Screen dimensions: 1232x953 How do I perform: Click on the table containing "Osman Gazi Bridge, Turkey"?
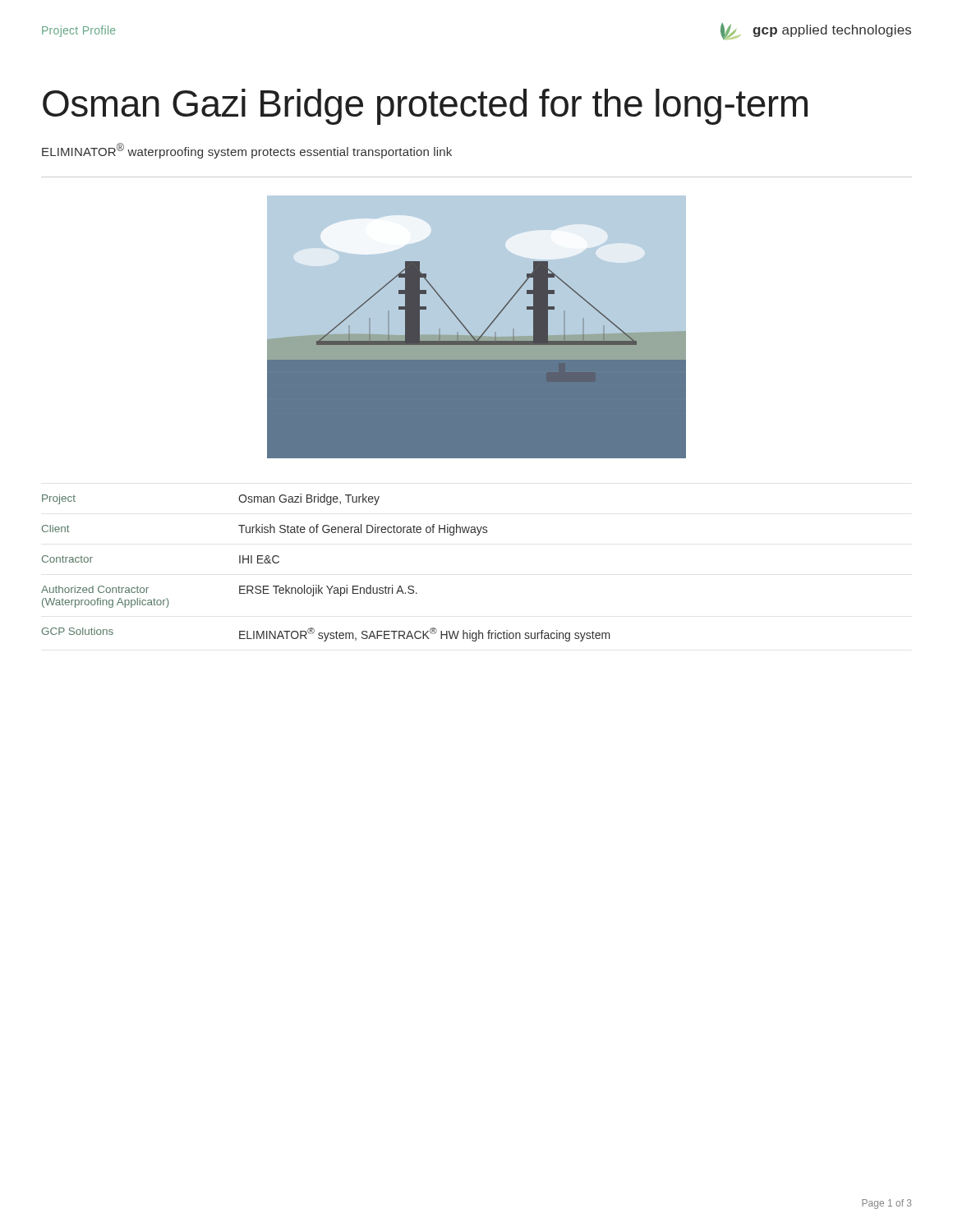coord(476,566)
